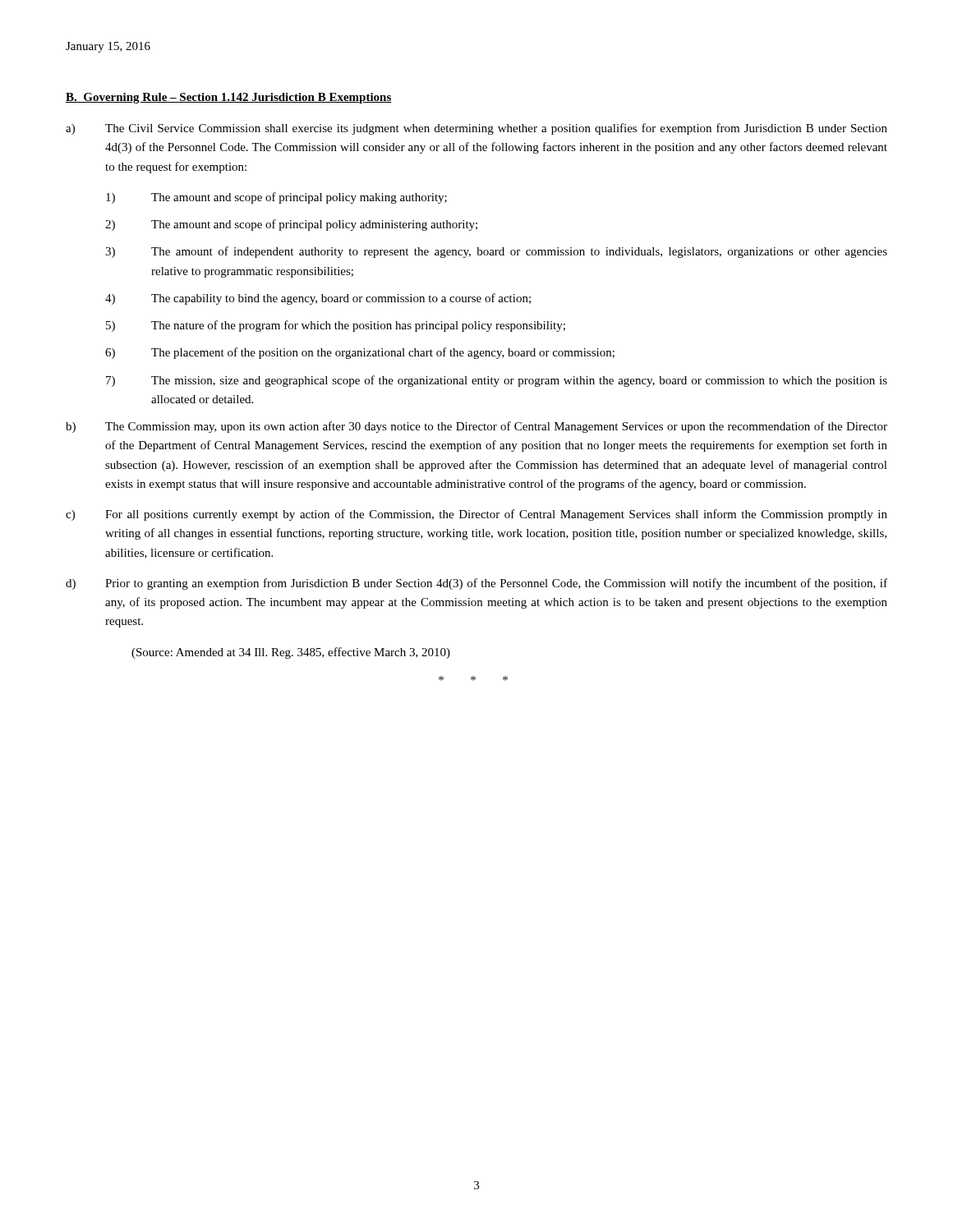953x1232 pixels.
Task: Locate the block of text that opens with "7) The mission, size and geographical scope of"
Action: pos(496,390)
